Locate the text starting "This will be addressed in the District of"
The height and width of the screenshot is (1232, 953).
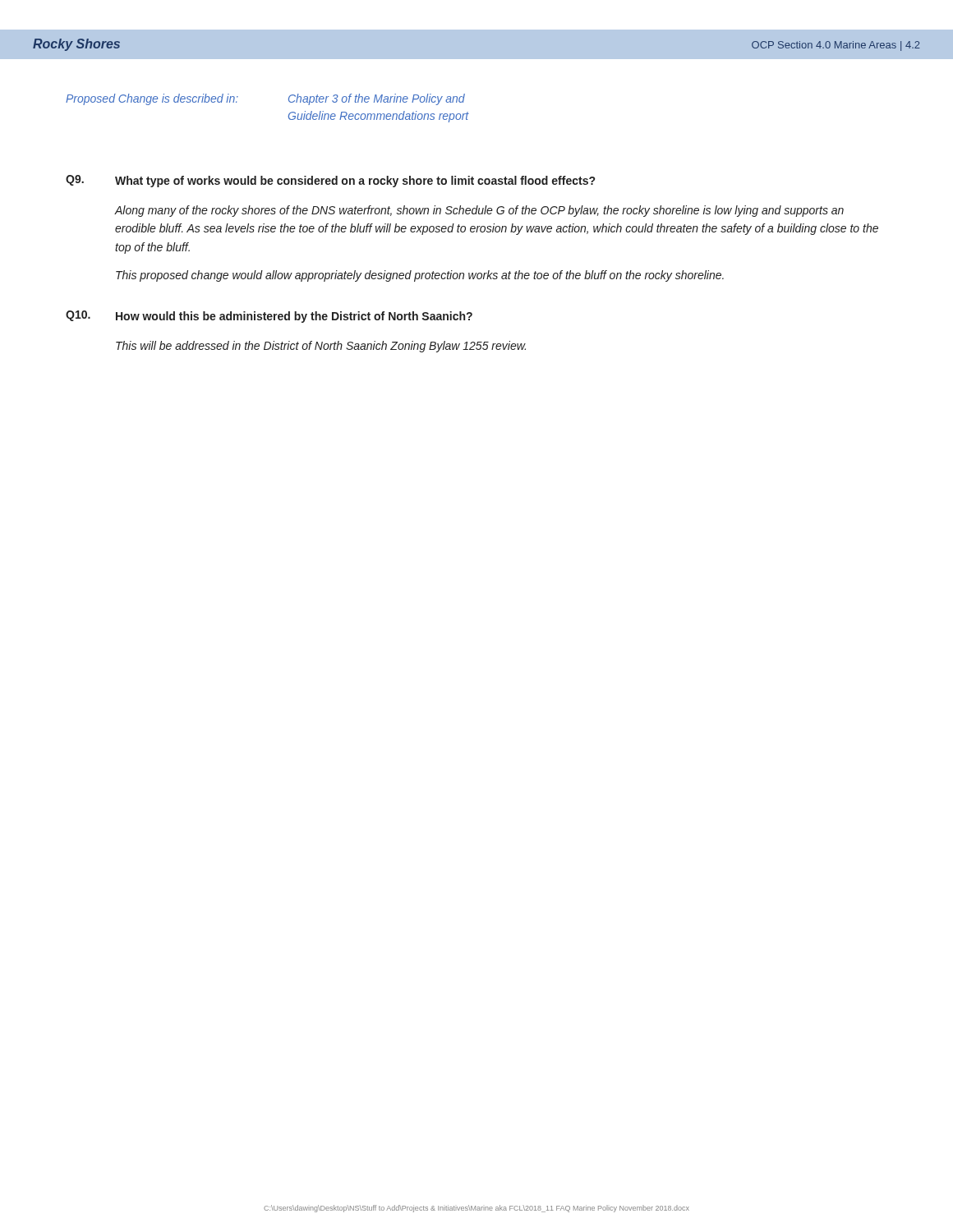coord(321,345)
